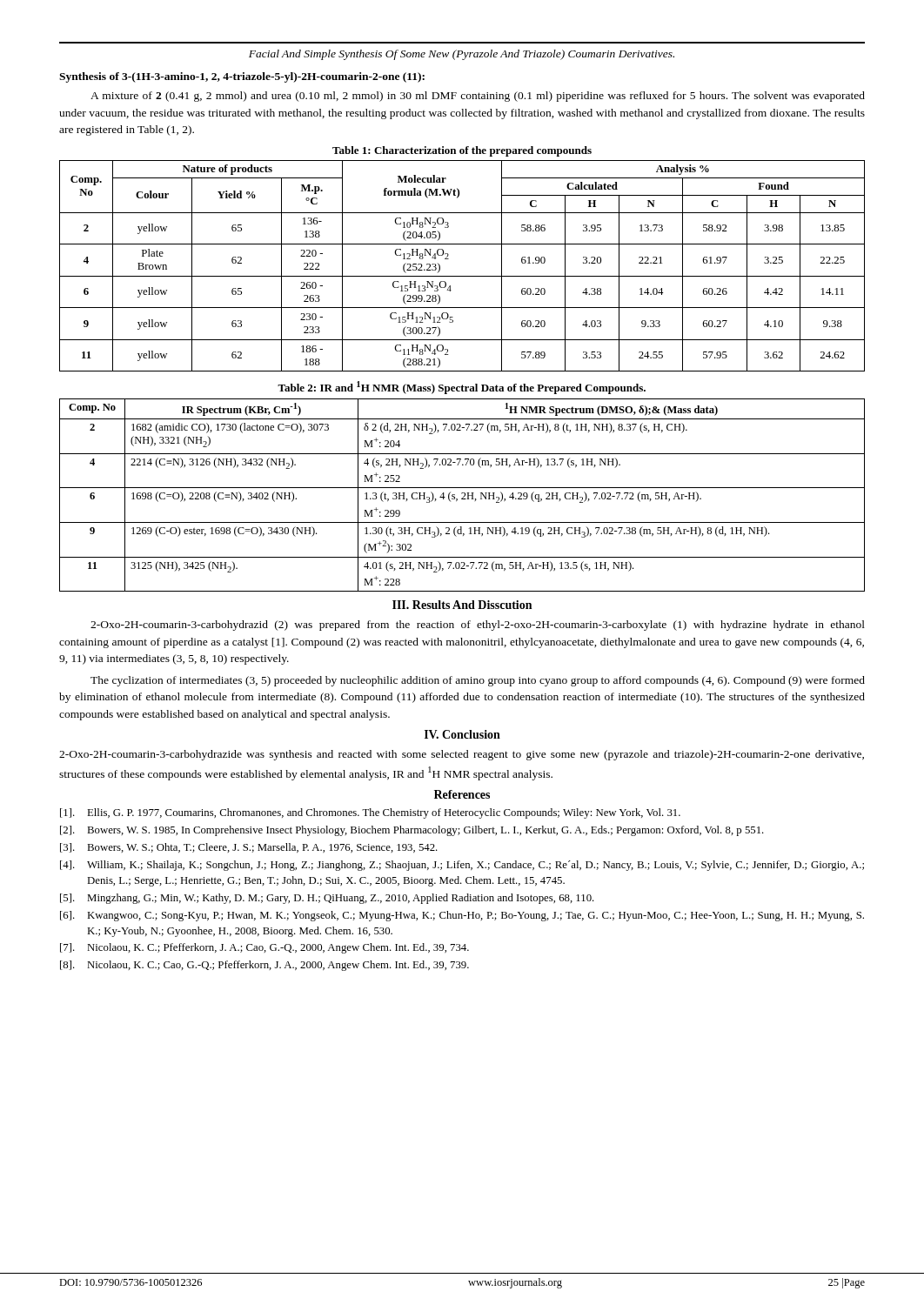Click on the caption containing "Table 2: IR"
This screenshot has height=1305, width=924.
click(462, 387)
